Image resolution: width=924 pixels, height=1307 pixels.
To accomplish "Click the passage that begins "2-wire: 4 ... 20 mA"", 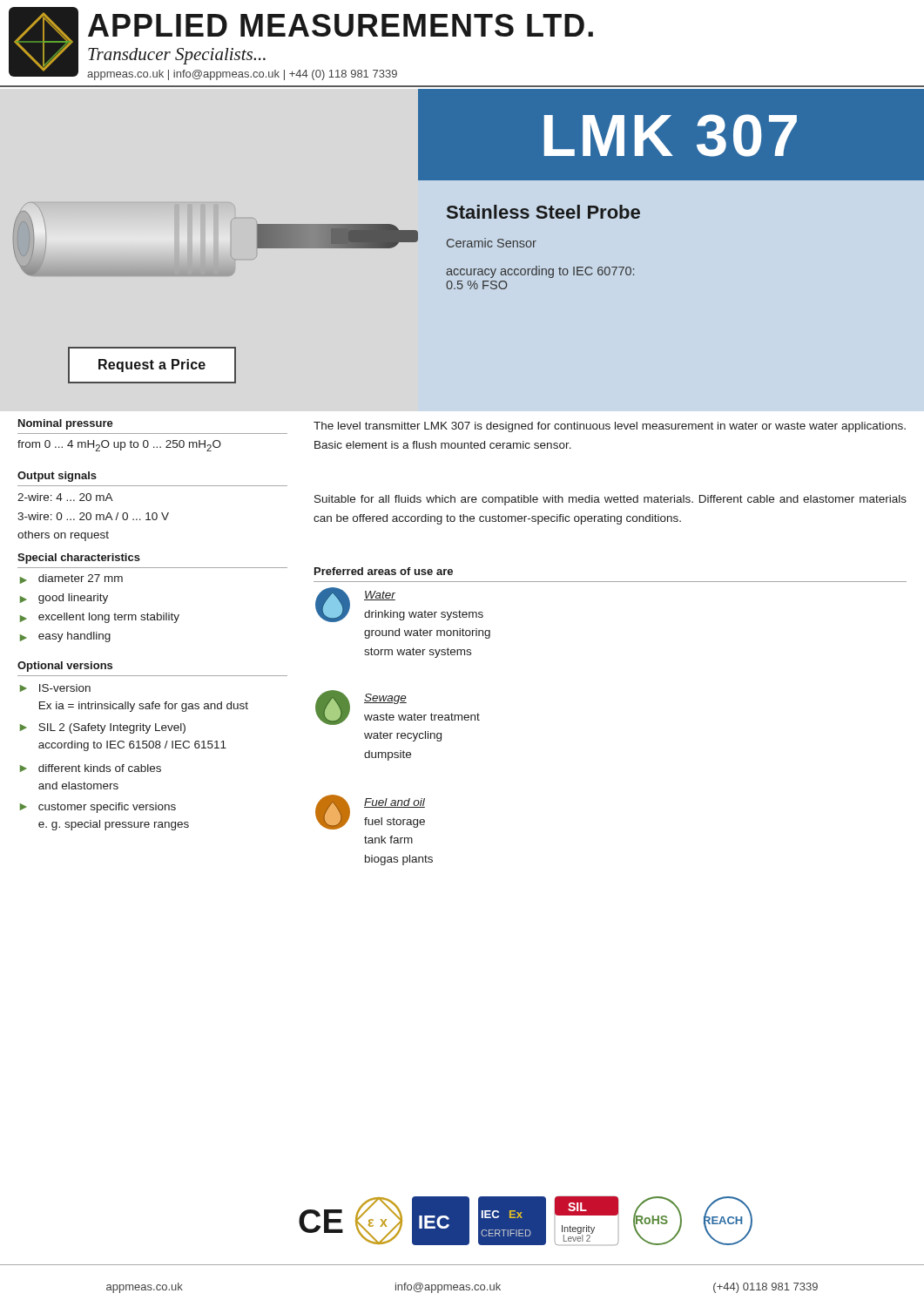I will 93,516.
